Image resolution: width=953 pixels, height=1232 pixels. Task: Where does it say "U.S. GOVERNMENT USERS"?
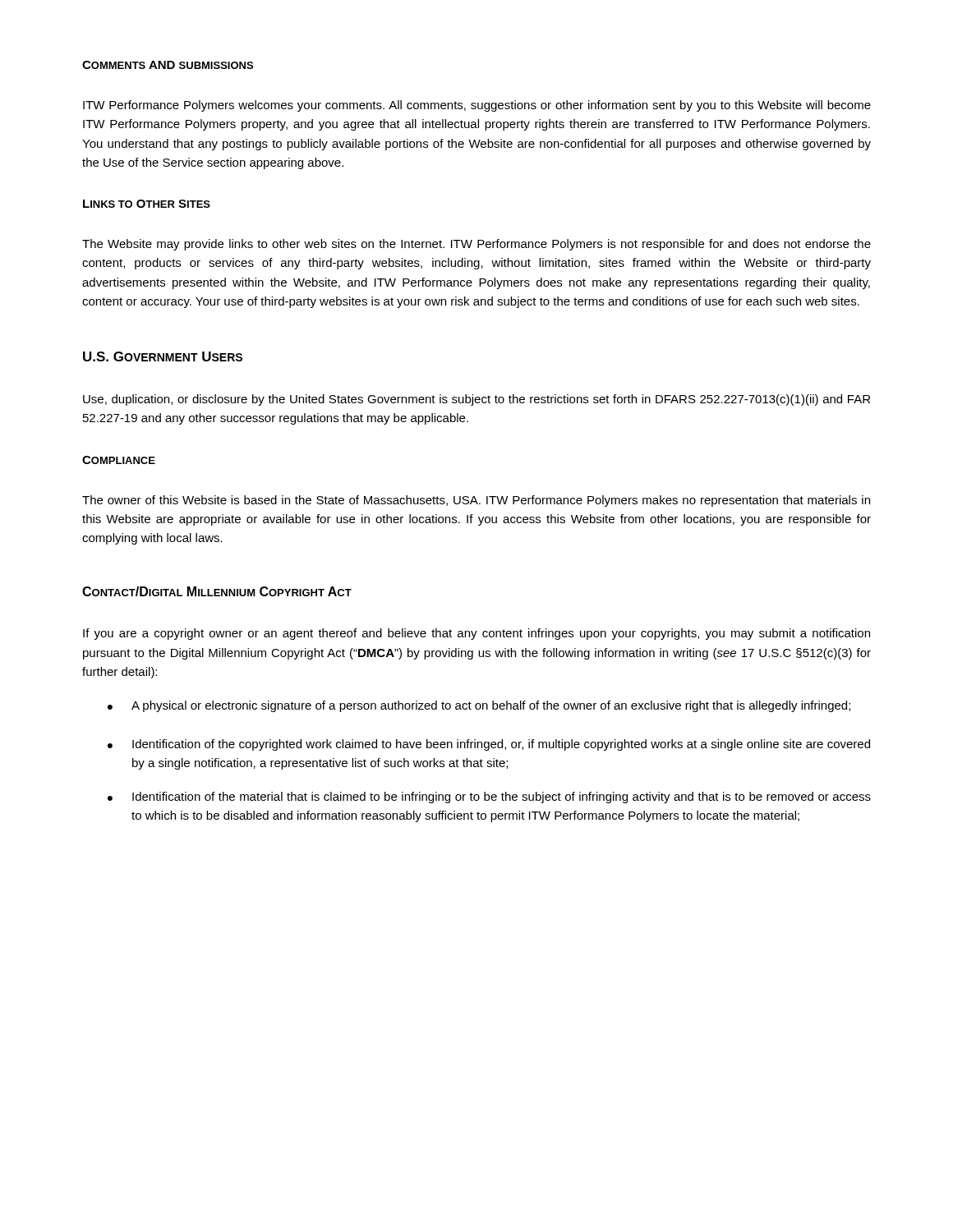click(162, 357)
